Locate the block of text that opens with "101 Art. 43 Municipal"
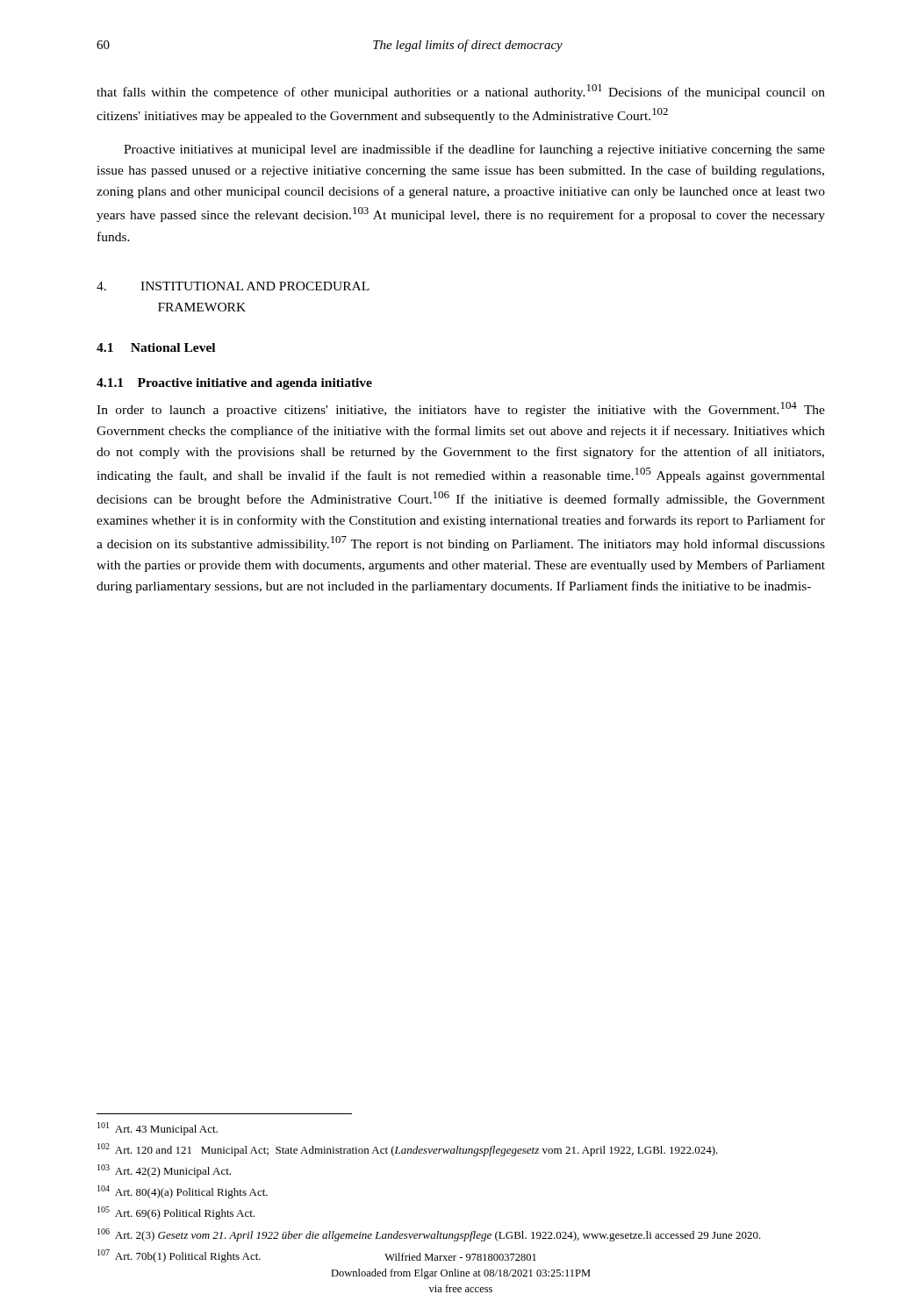This screenshot has height=1316, width=904. click(x=158, y=1129)
